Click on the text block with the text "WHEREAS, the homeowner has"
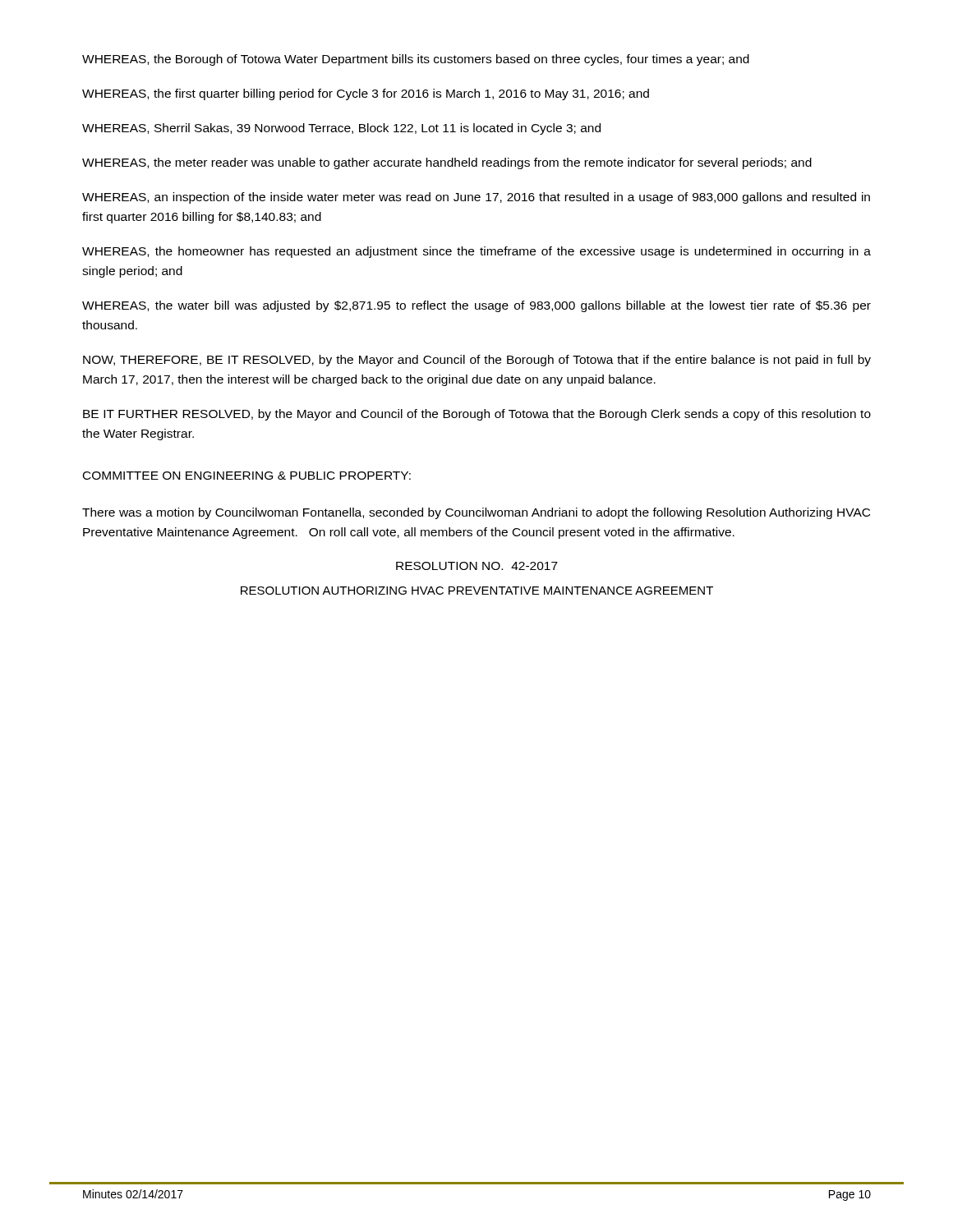The width and height of the screenshot is (953, 1232). tap(476, 261)
